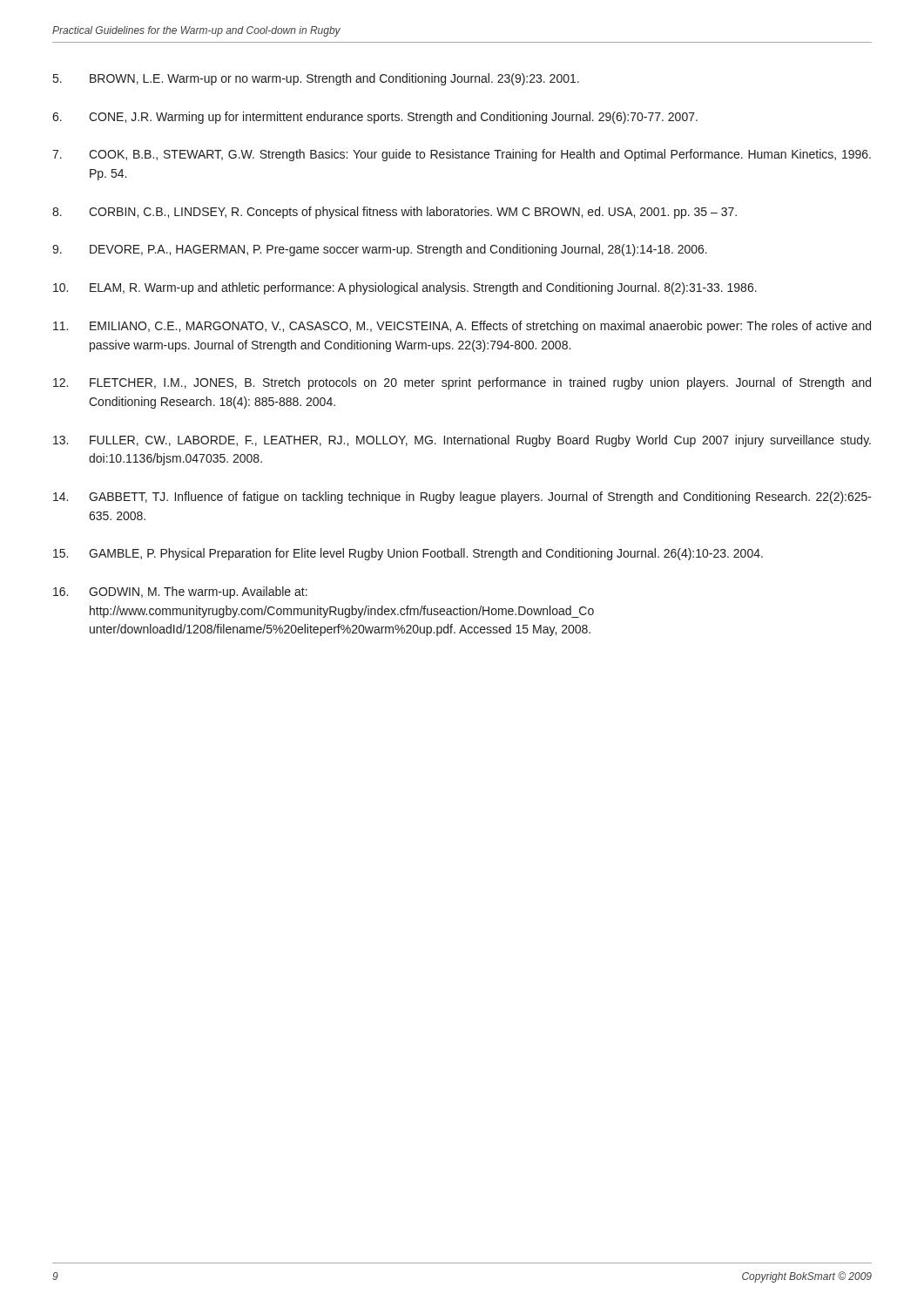
Task: Navigate to the block starting "11. EMILIANO, C.E., MARGONATO, V., CASASCO, M., VEICSTEINA,"
Action: tap(462, 336)
